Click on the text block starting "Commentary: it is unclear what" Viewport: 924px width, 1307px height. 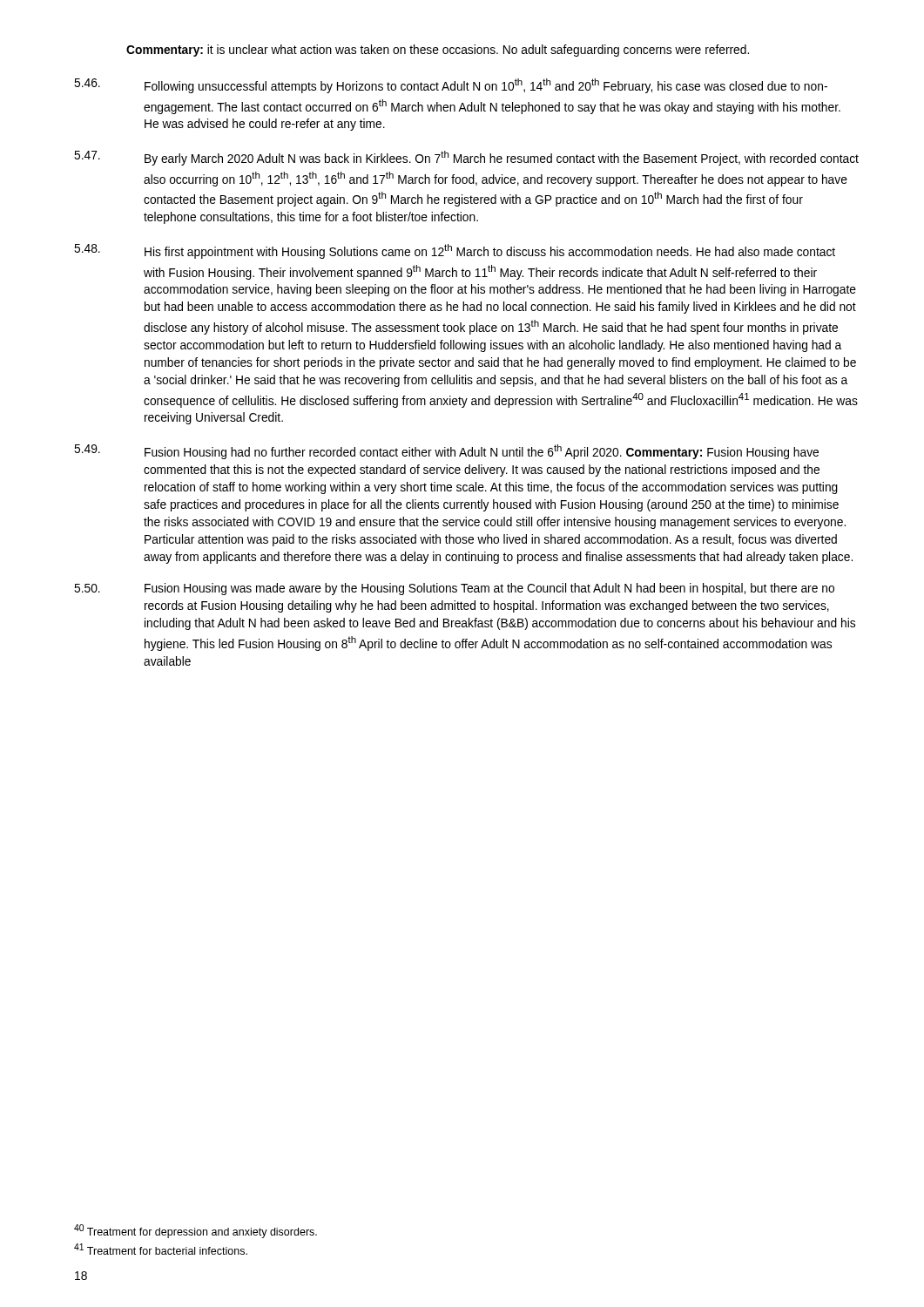click(x=438, y=50)
